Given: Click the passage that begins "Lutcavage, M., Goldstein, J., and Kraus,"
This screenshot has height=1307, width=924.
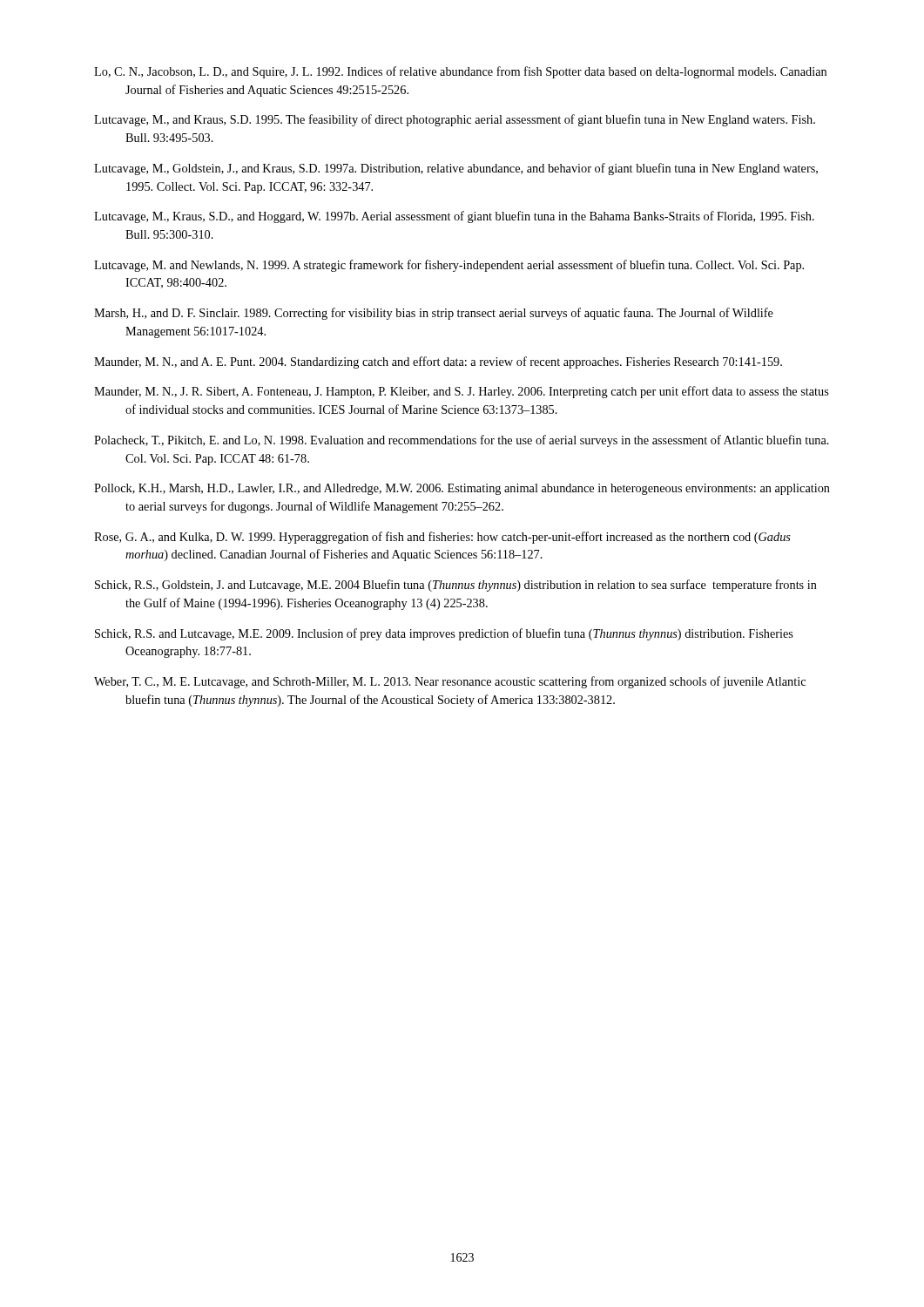Looking at the screenshot, I should coord(456,177).
